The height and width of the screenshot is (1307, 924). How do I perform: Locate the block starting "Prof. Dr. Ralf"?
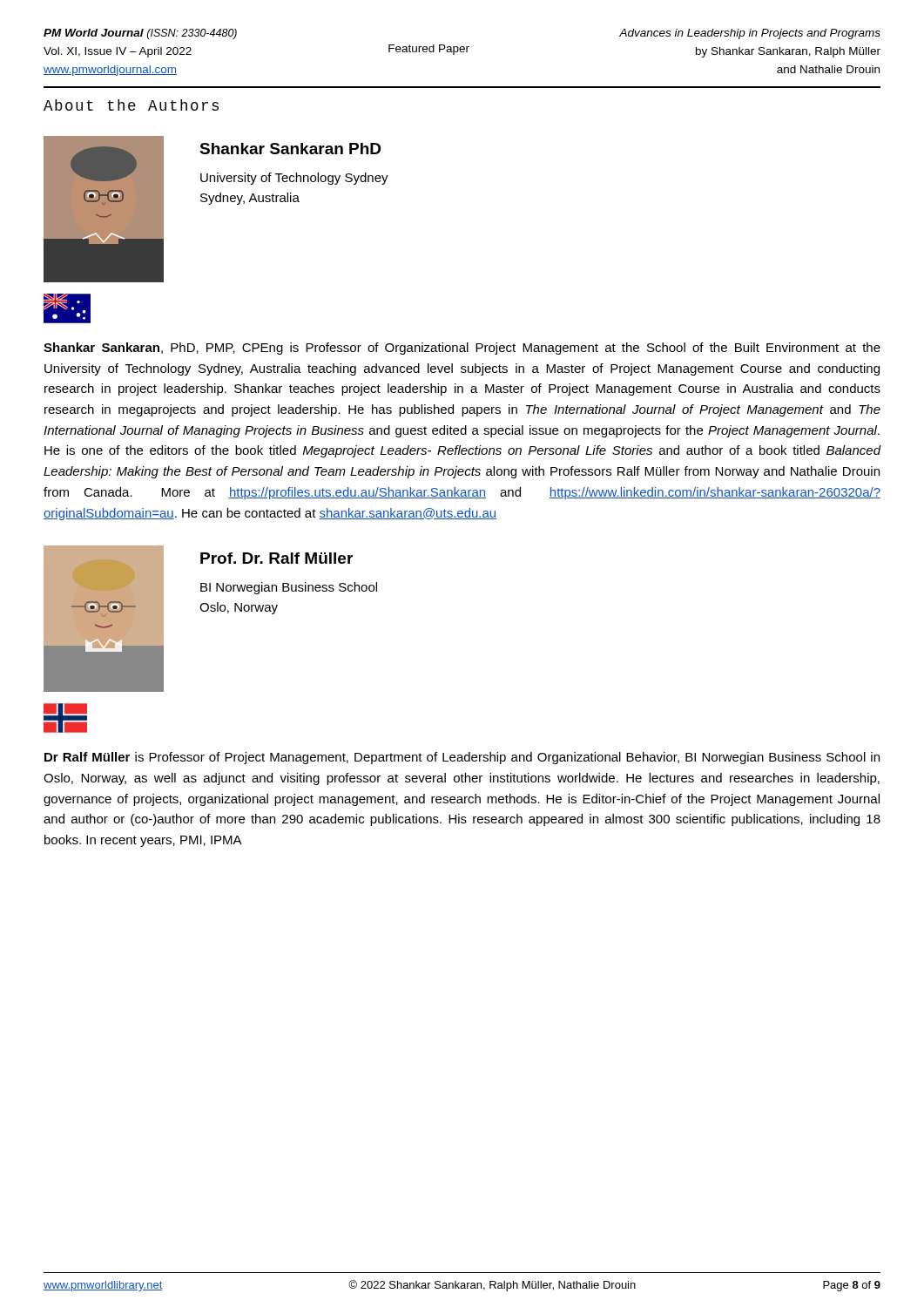[276, 558]
